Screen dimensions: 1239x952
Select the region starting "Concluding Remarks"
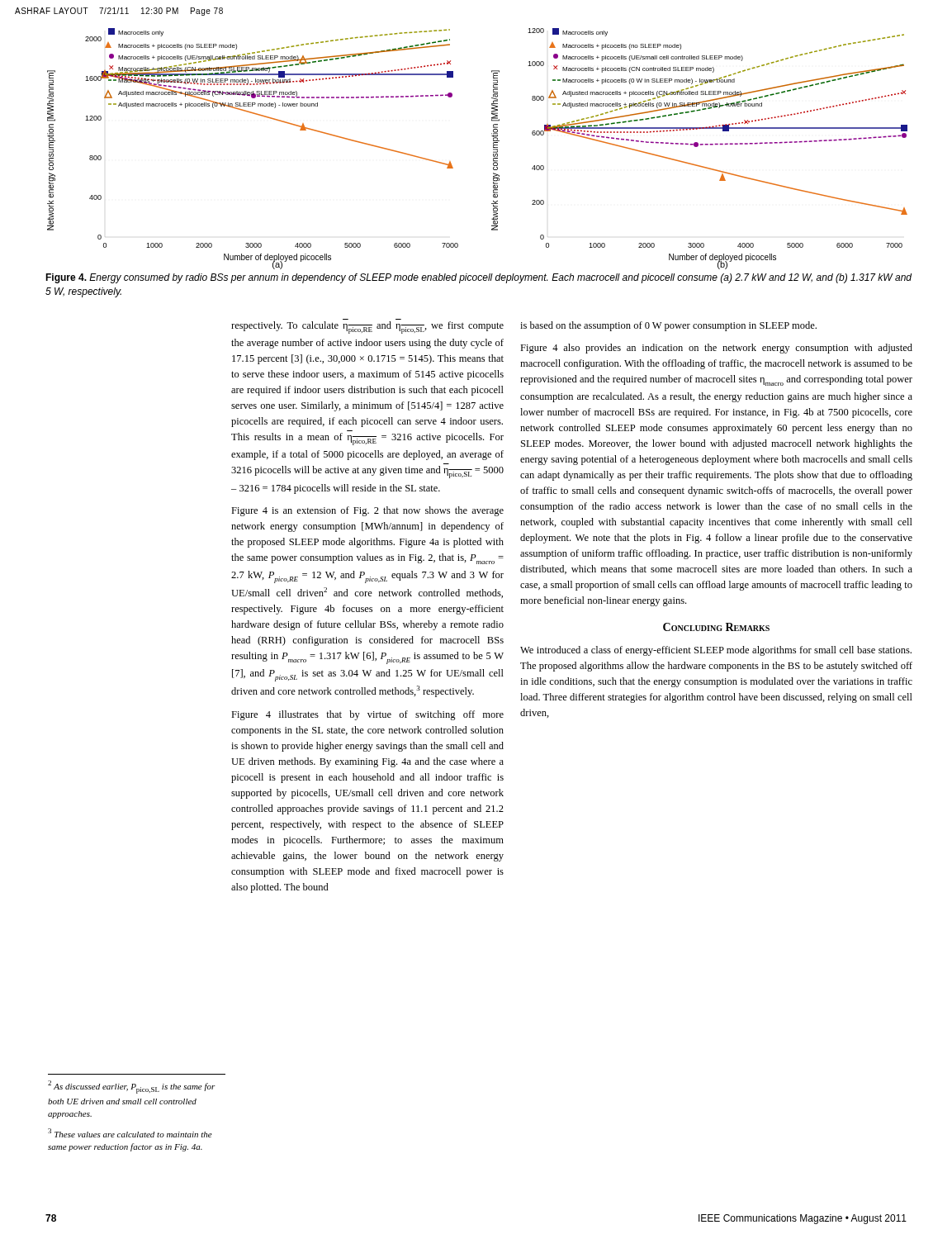pyautogui.click(x=716, y=627)
